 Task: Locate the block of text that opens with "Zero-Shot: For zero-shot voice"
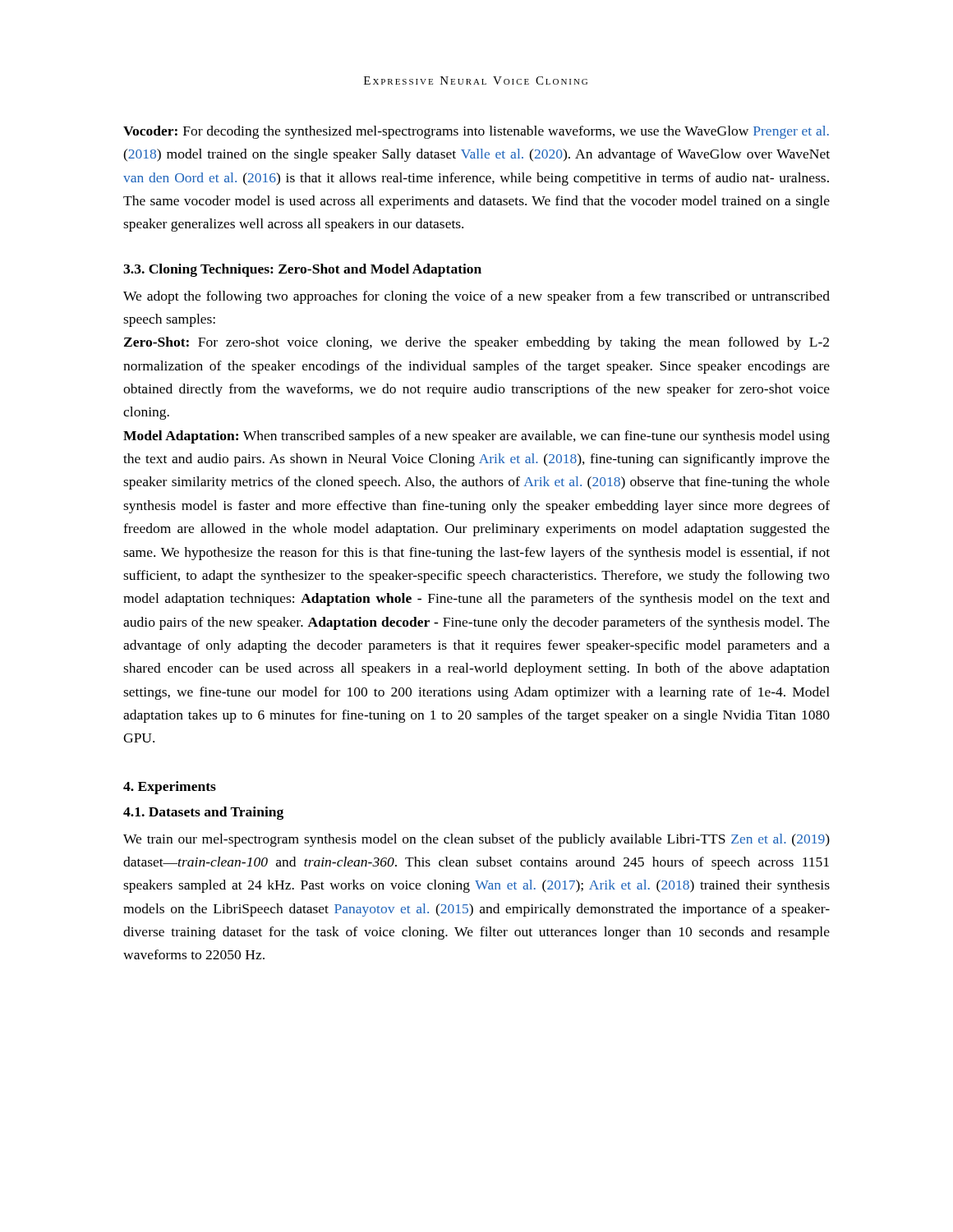[x=476, y=377]
